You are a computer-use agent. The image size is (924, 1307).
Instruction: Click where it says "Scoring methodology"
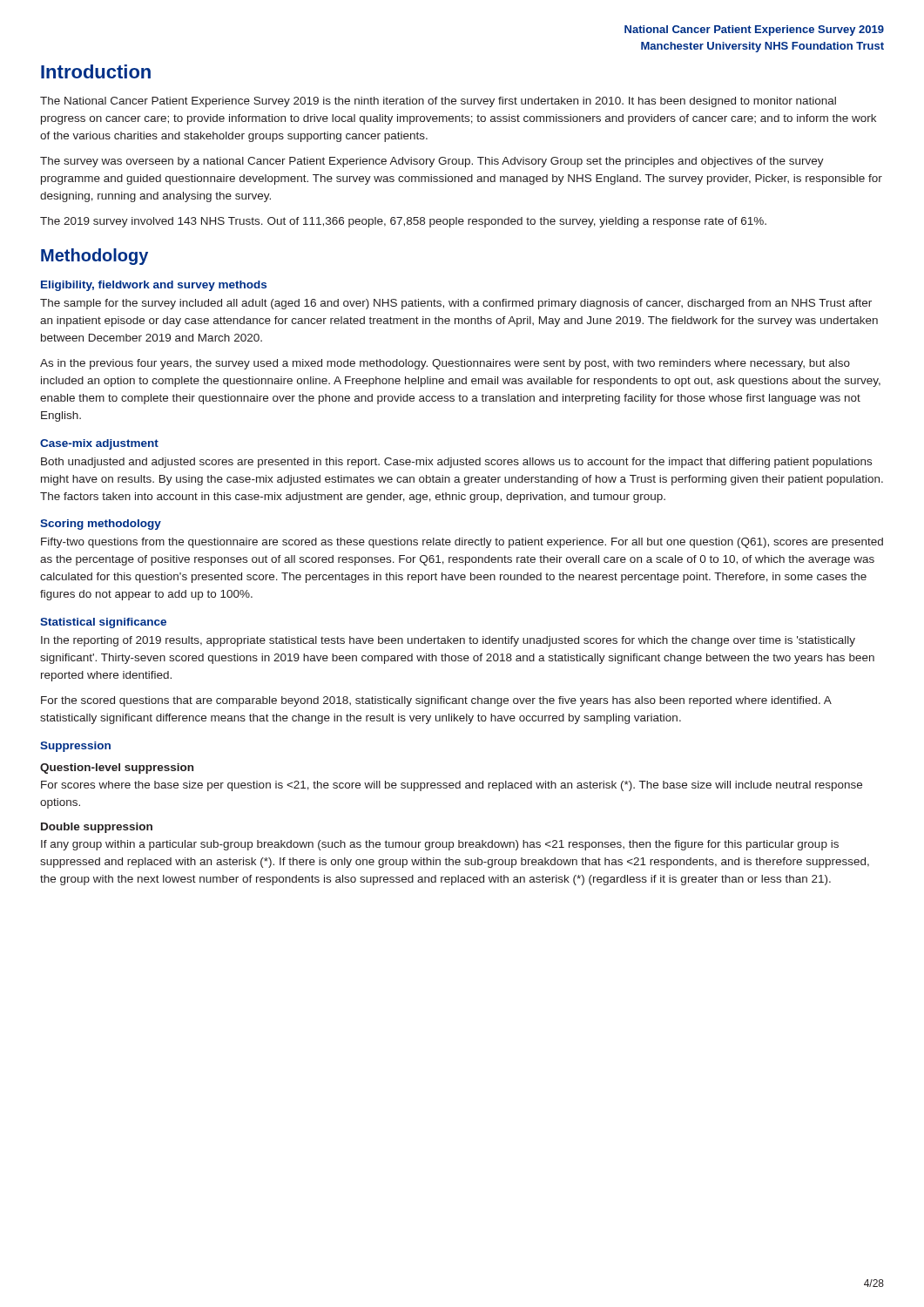click(101, 525)
